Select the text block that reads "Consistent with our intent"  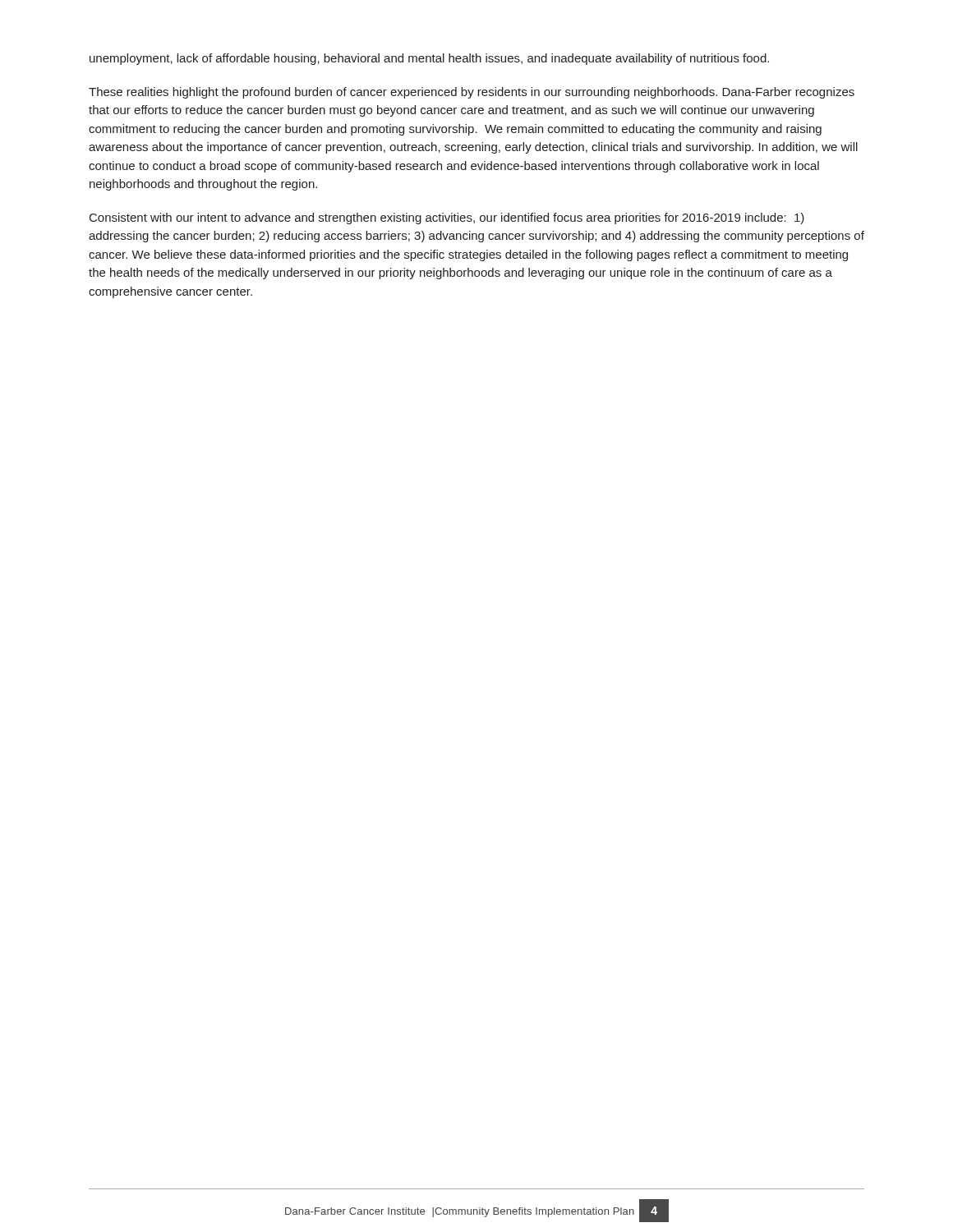click(x=476, y=254)
